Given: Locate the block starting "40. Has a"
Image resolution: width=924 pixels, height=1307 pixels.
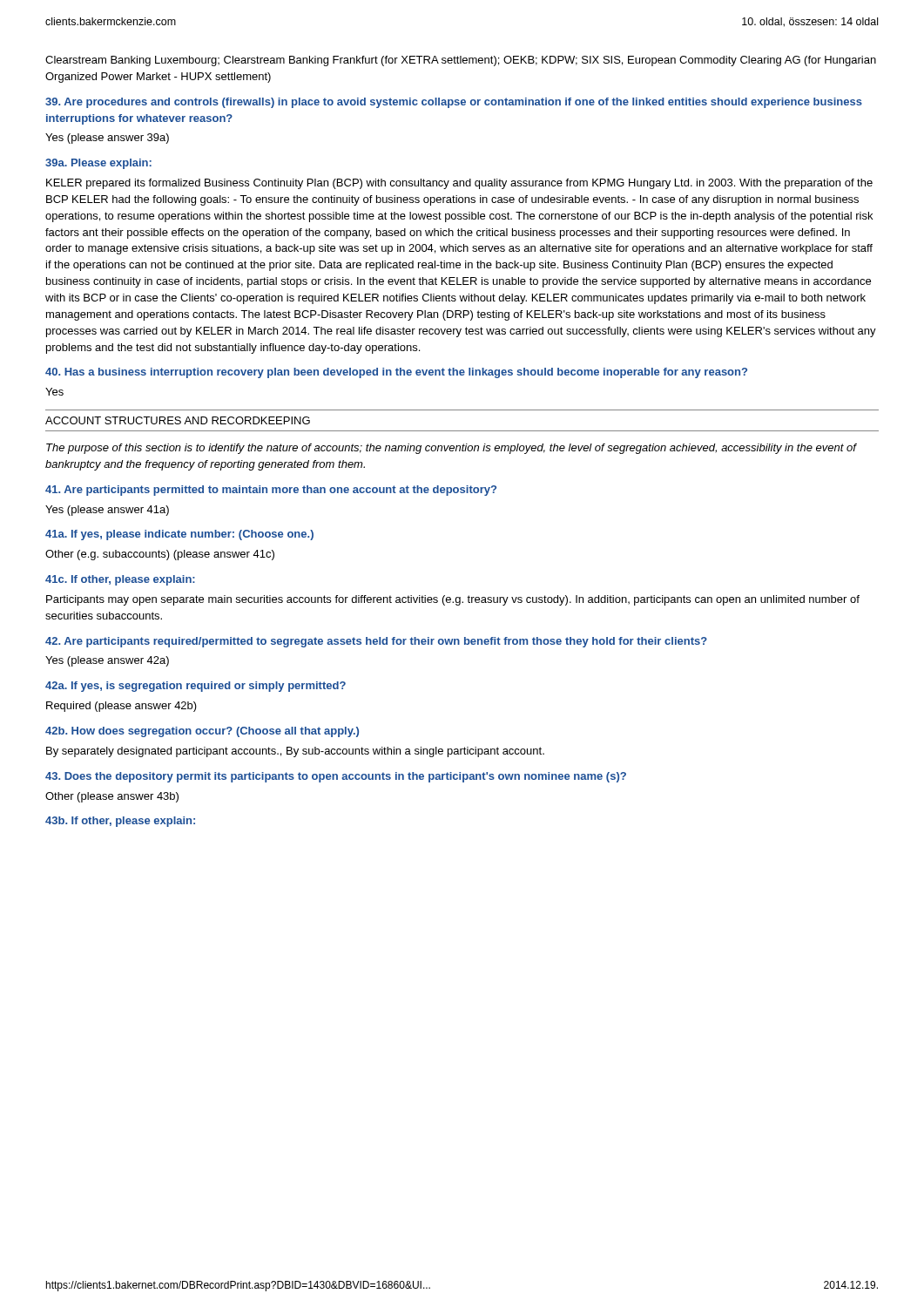Looking at the screenshot, I should [397, 372].
